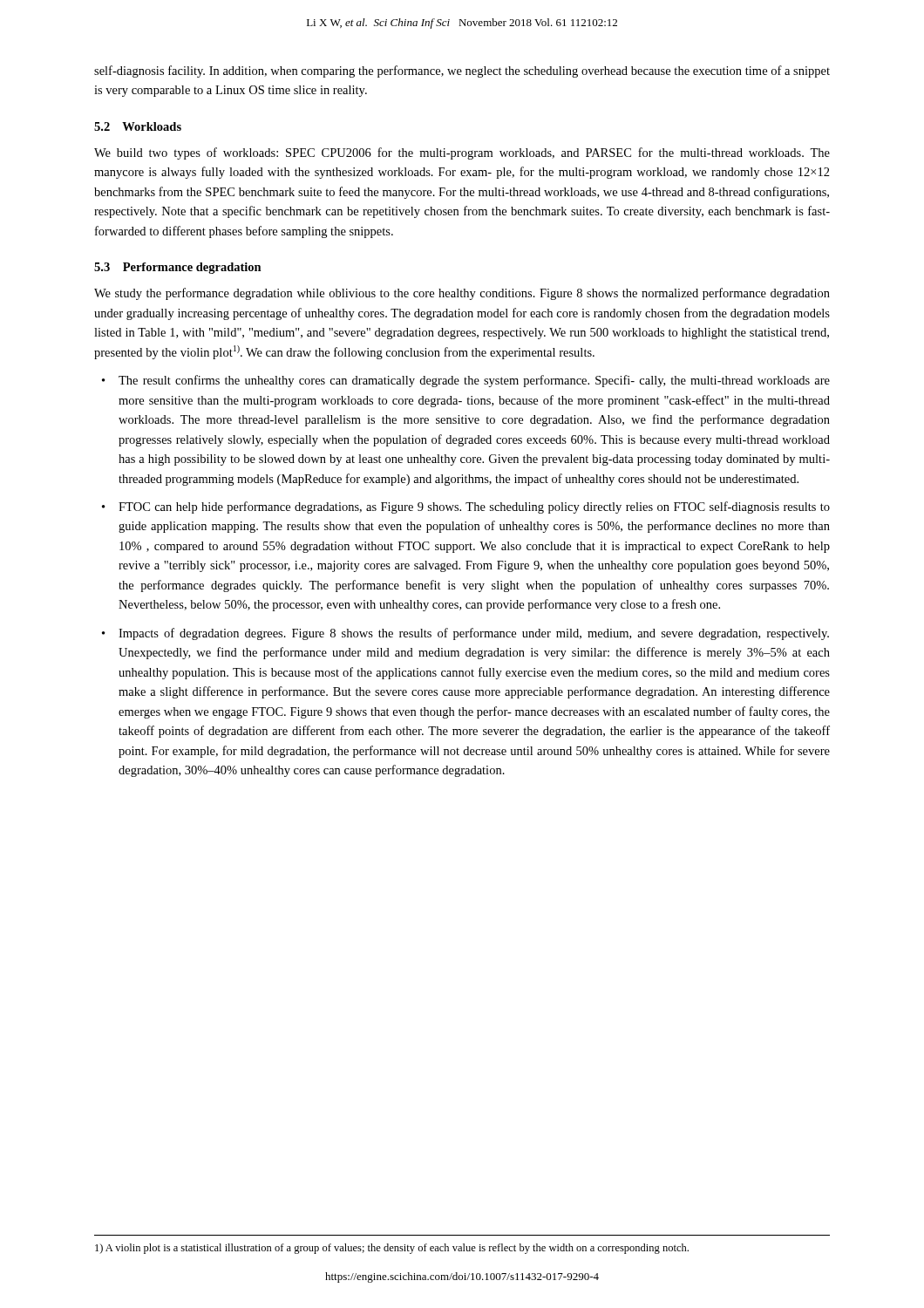Screen dimensions: 1308x924
Task: Locate the text starting "• FTOC can help"
Action: point(465,554)
